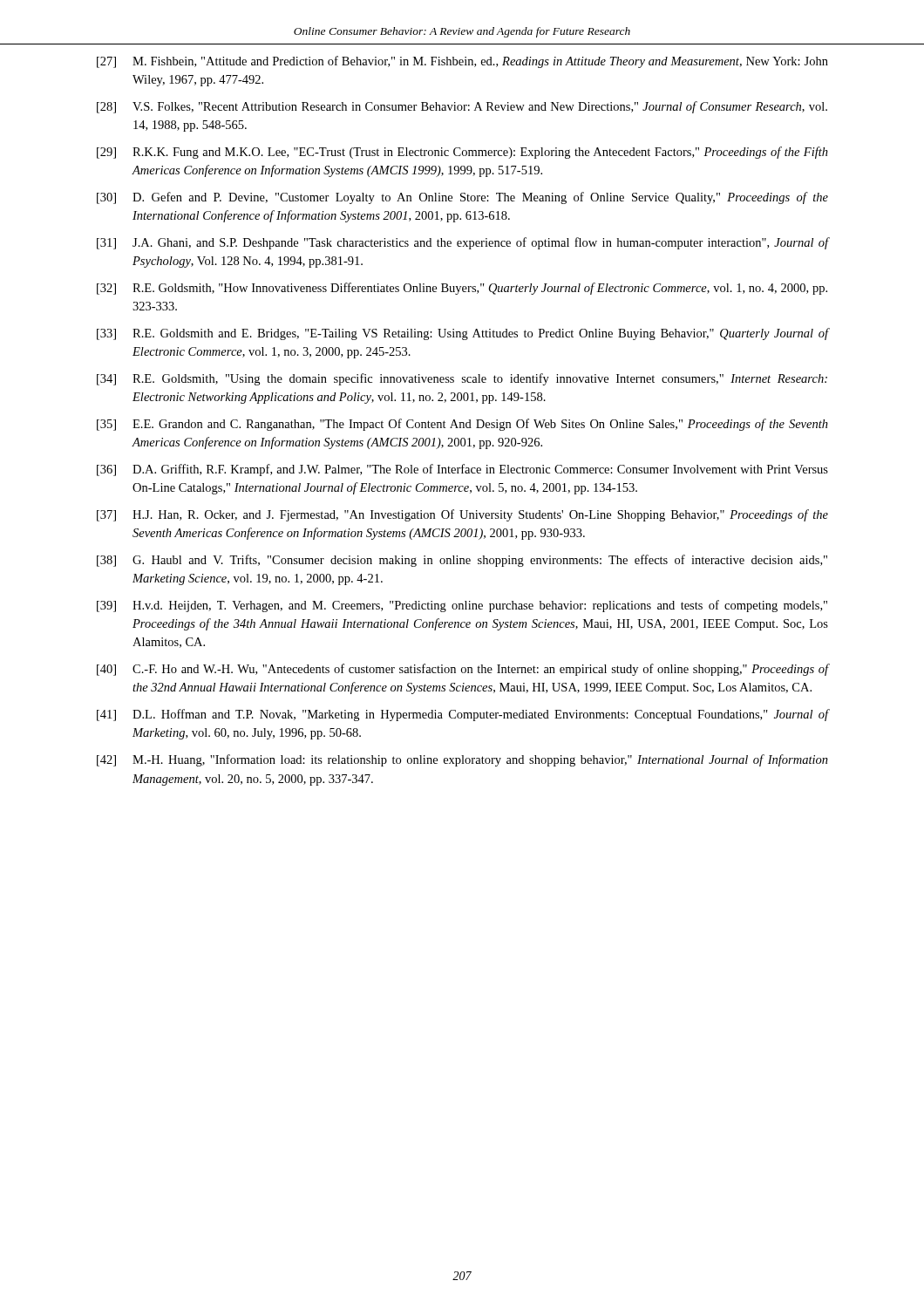
Task: Click on the list item with the text "[39] H.v.d. Heijden, T. Verhagen,"
Action: [x=462, y=624]
